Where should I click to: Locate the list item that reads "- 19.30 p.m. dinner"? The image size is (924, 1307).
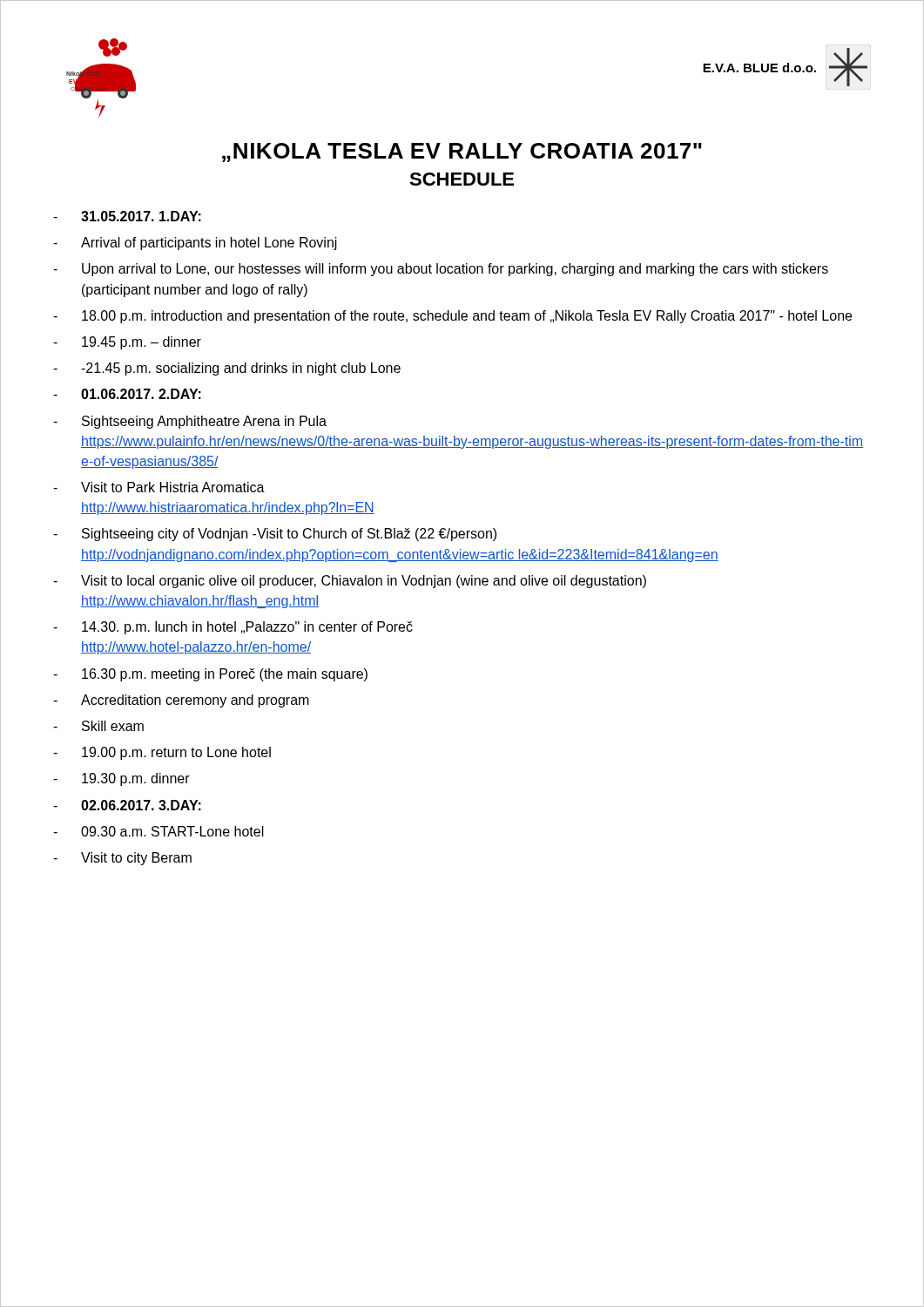121,779
